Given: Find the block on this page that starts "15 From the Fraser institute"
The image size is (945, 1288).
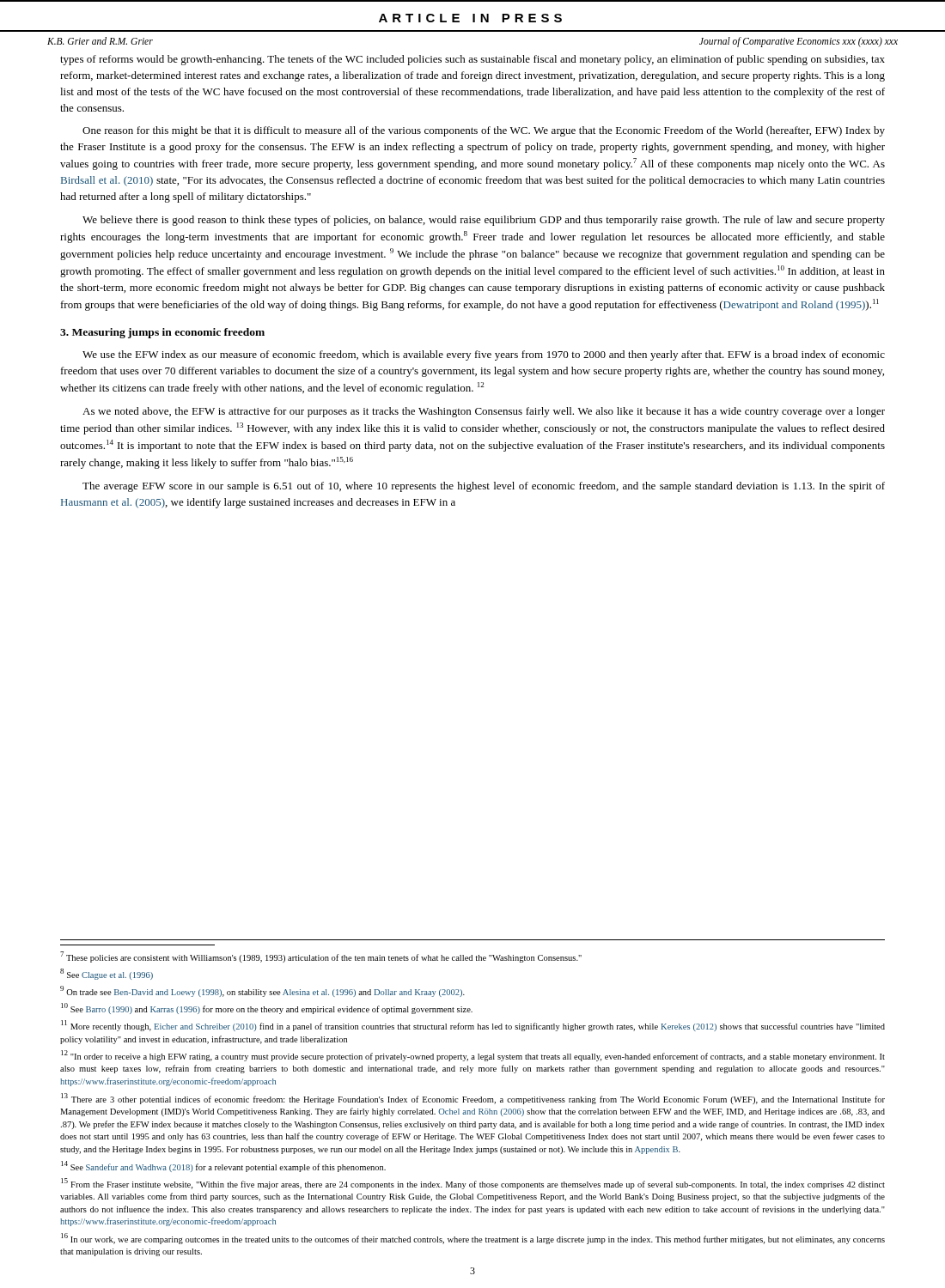Looking at the screenshot, I should (472, 1202).
